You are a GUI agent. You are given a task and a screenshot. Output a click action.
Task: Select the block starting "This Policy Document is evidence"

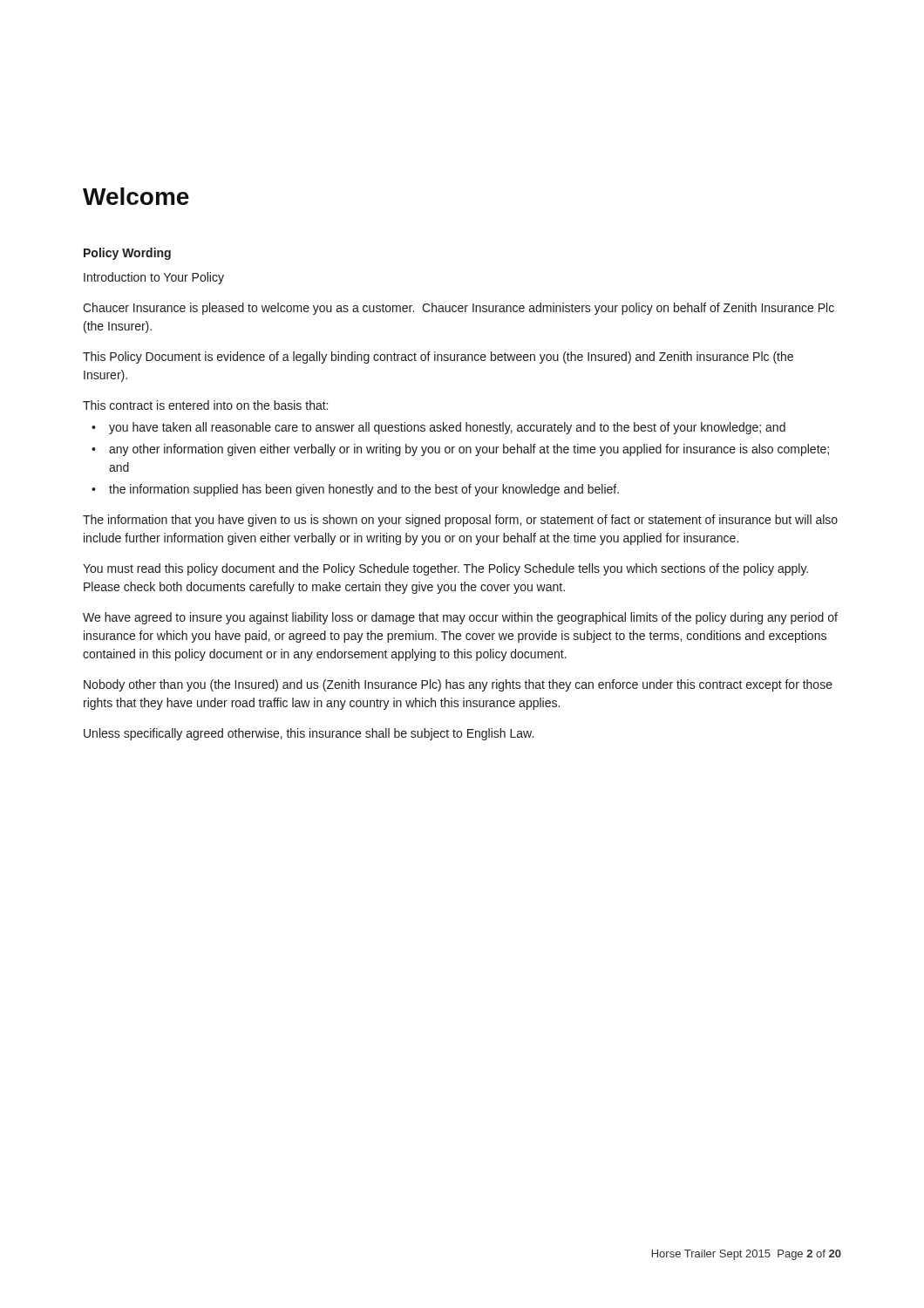click(438, 366)
